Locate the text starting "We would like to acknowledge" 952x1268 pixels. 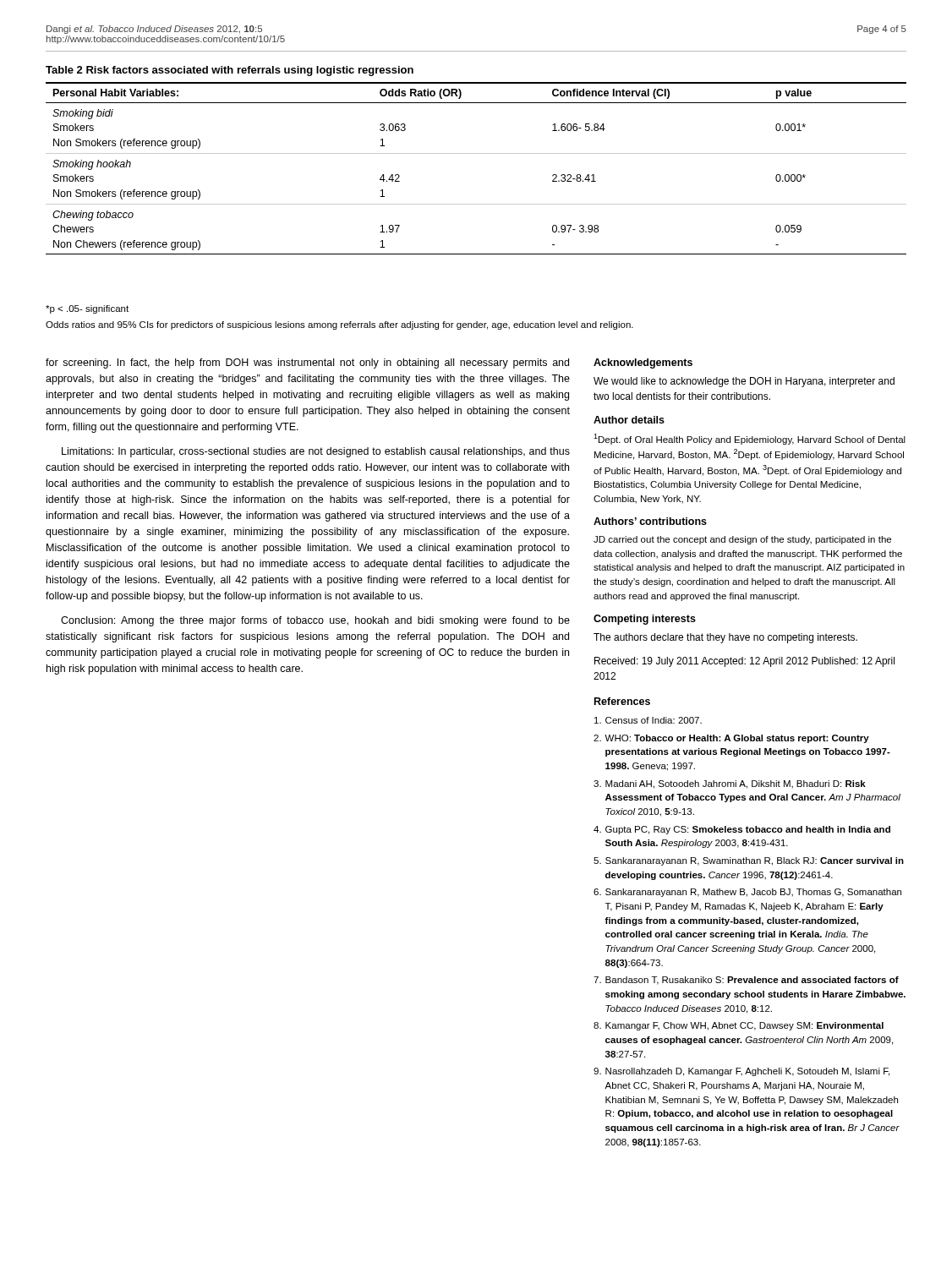[x=744, y=389]
